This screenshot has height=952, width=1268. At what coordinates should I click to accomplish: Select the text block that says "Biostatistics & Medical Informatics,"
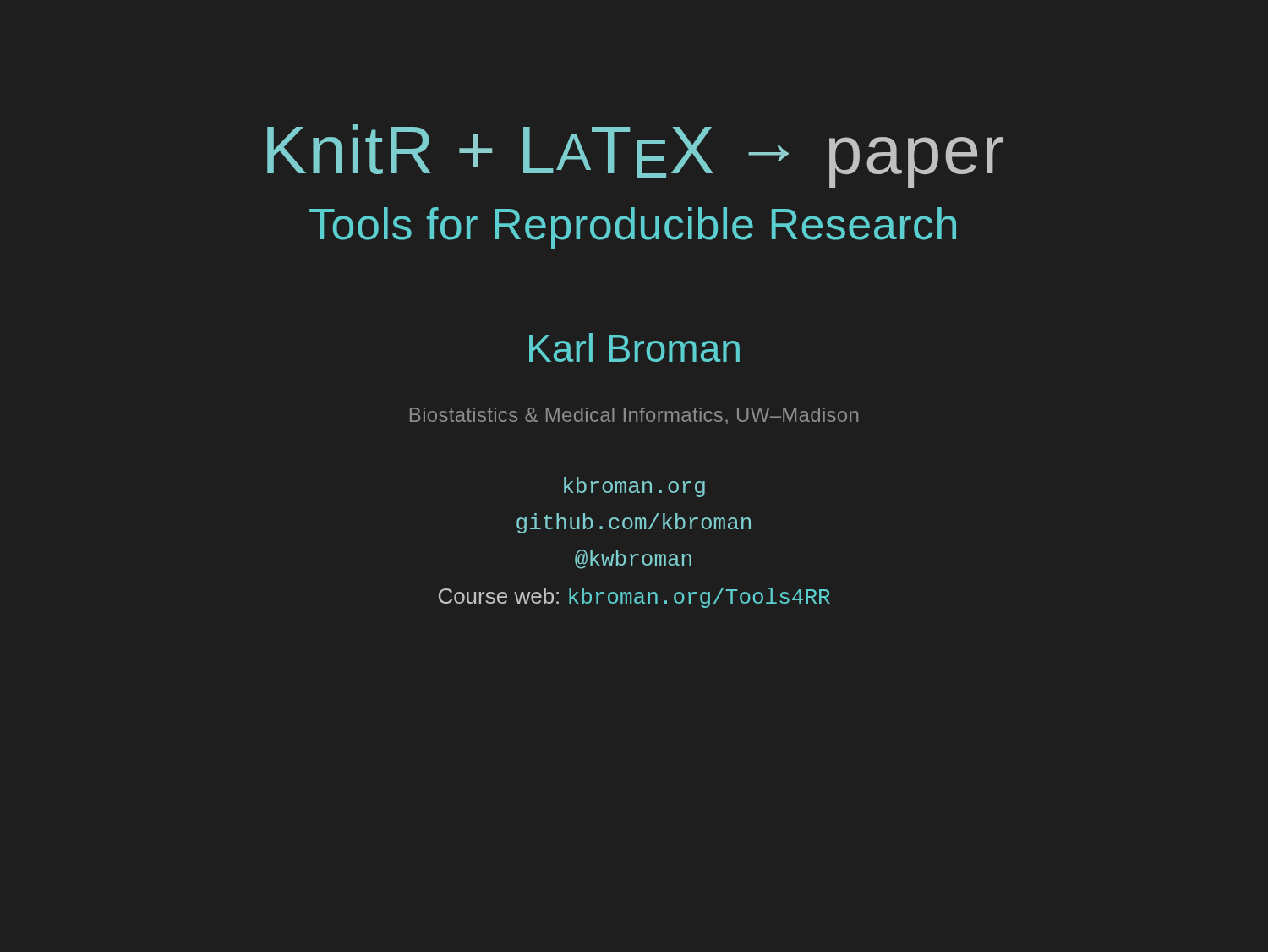pyautogui.click(x=634, y=415)
